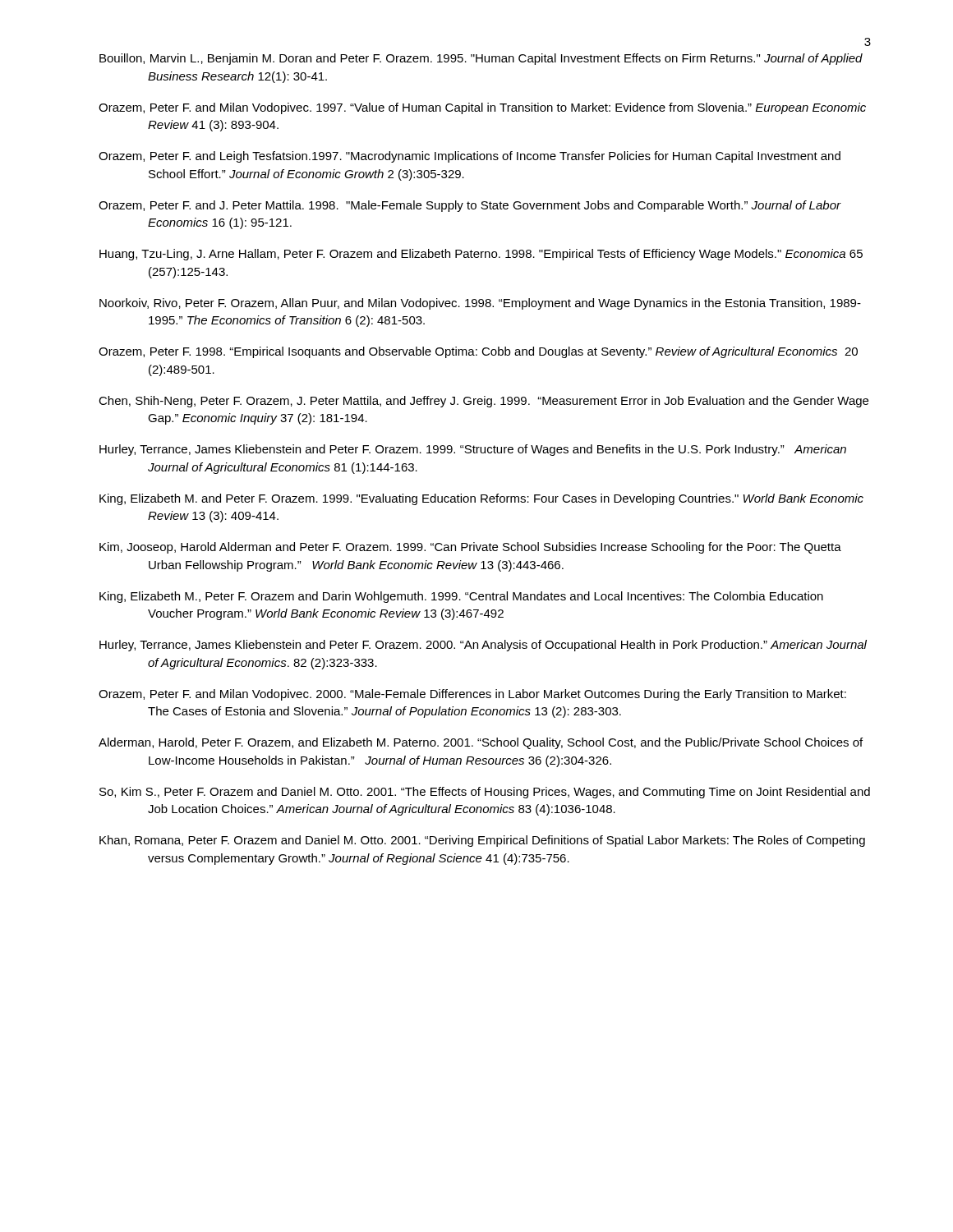953x1232 pixels.
Task: Select the text starting "Orazem, Peter F. and Milan Vodopivec. 1997."
Action: click(x=482, y=116)
